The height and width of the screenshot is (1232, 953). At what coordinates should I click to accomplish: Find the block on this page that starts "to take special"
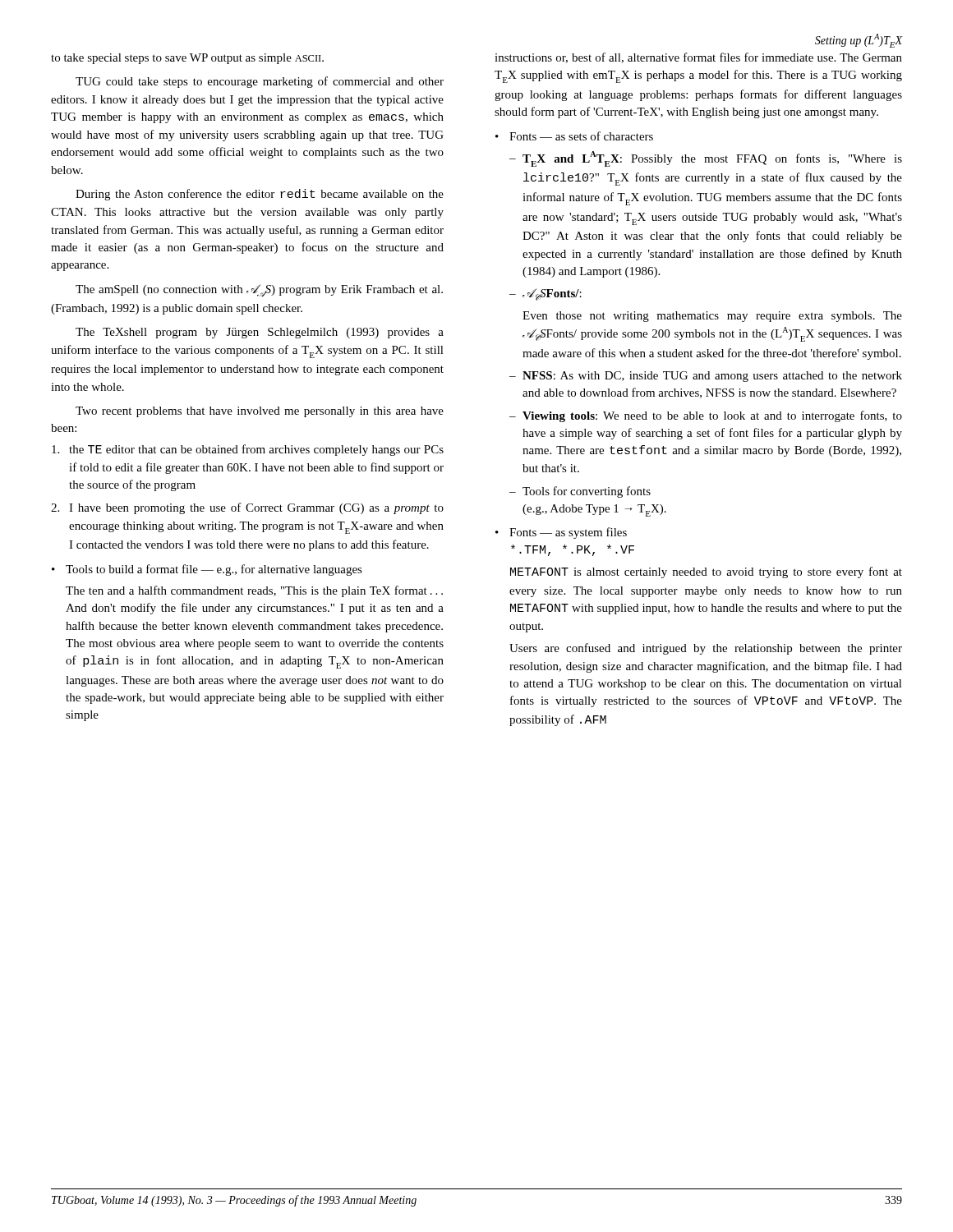click(247, 58)
